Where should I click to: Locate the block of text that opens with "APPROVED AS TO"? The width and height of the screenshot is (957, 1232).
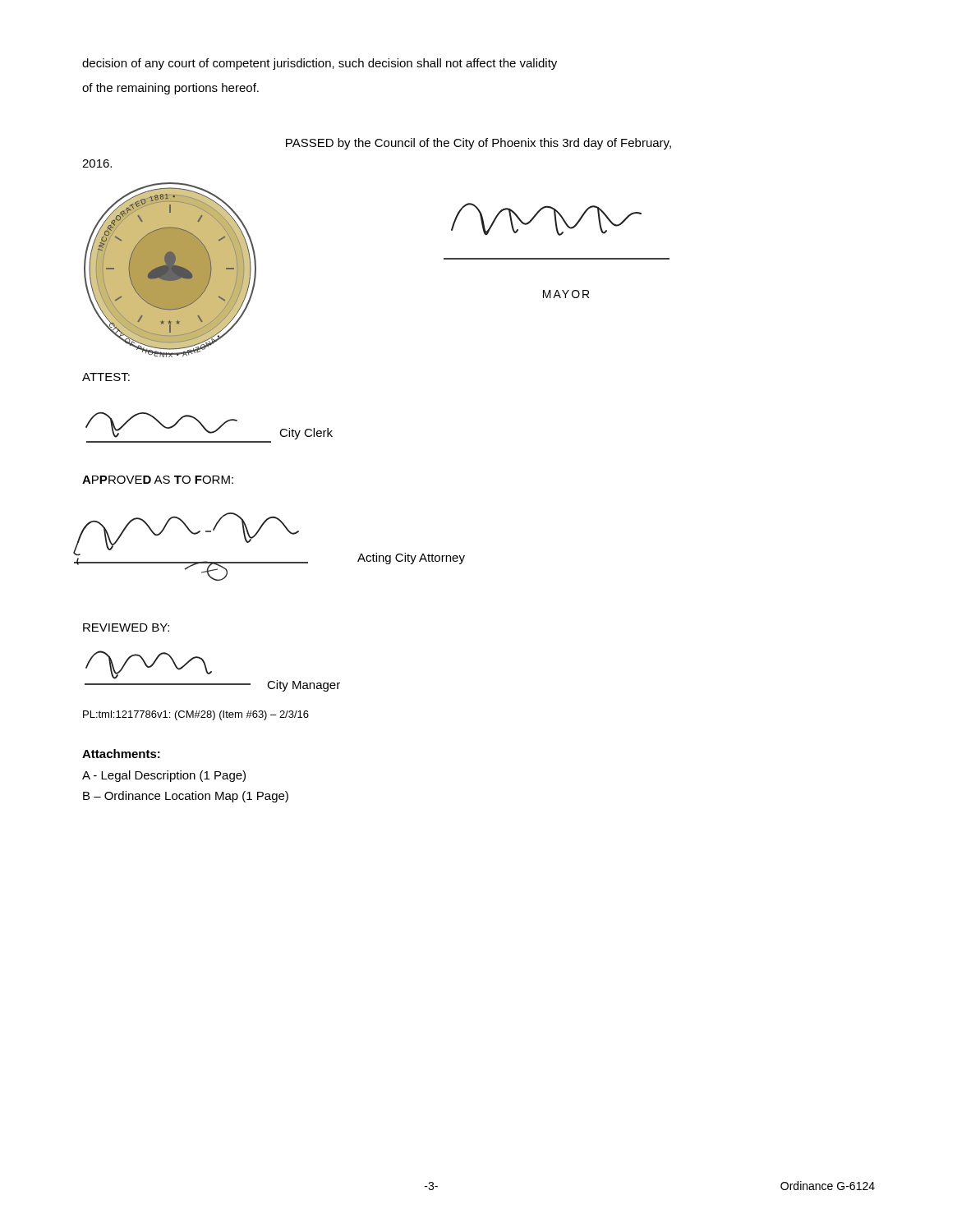coord(158,479)
